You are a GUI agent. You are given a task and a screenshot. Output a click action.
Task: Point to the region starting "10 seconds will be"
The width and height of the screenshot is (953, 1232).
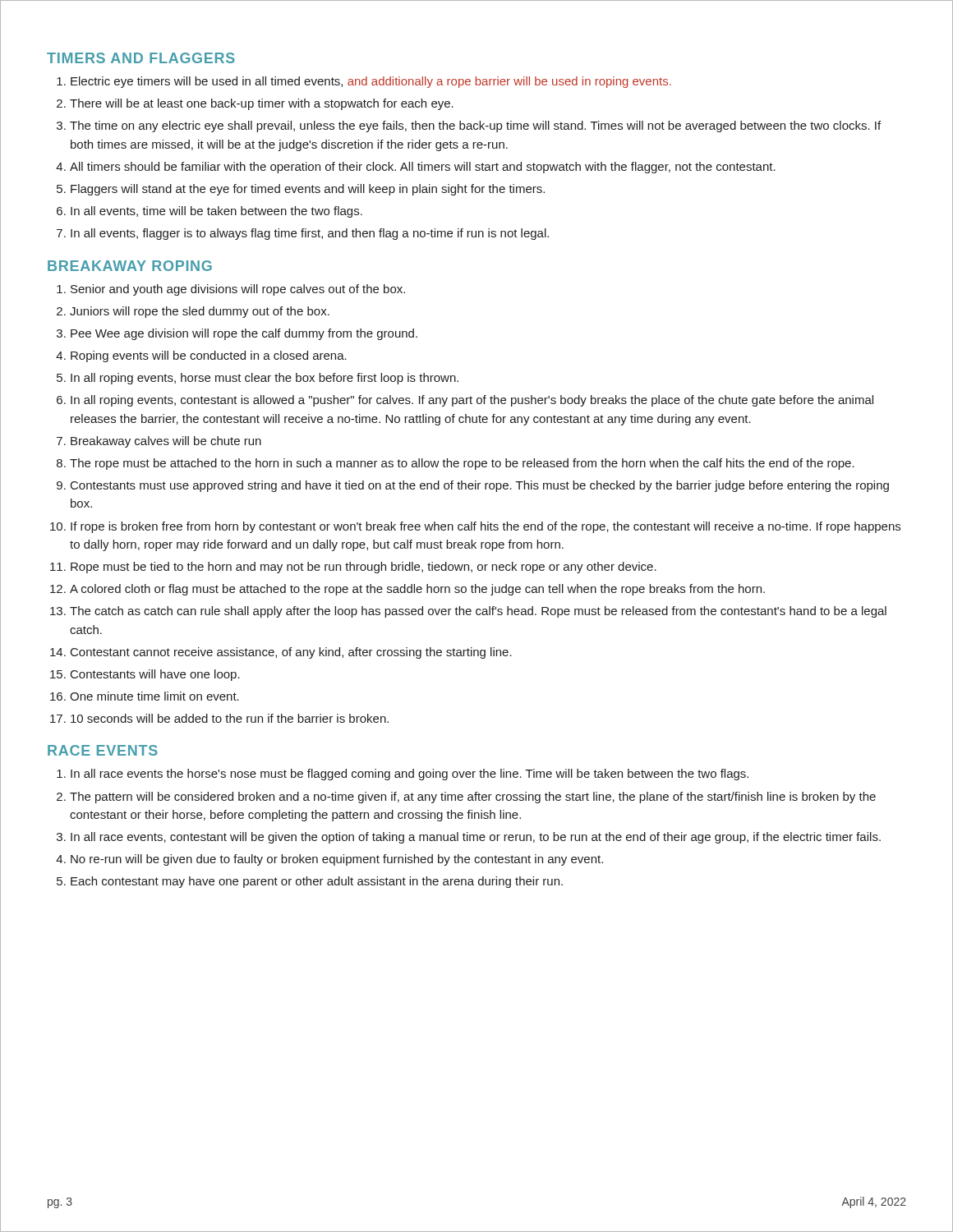pyautogui.click(x=230, y=718)
